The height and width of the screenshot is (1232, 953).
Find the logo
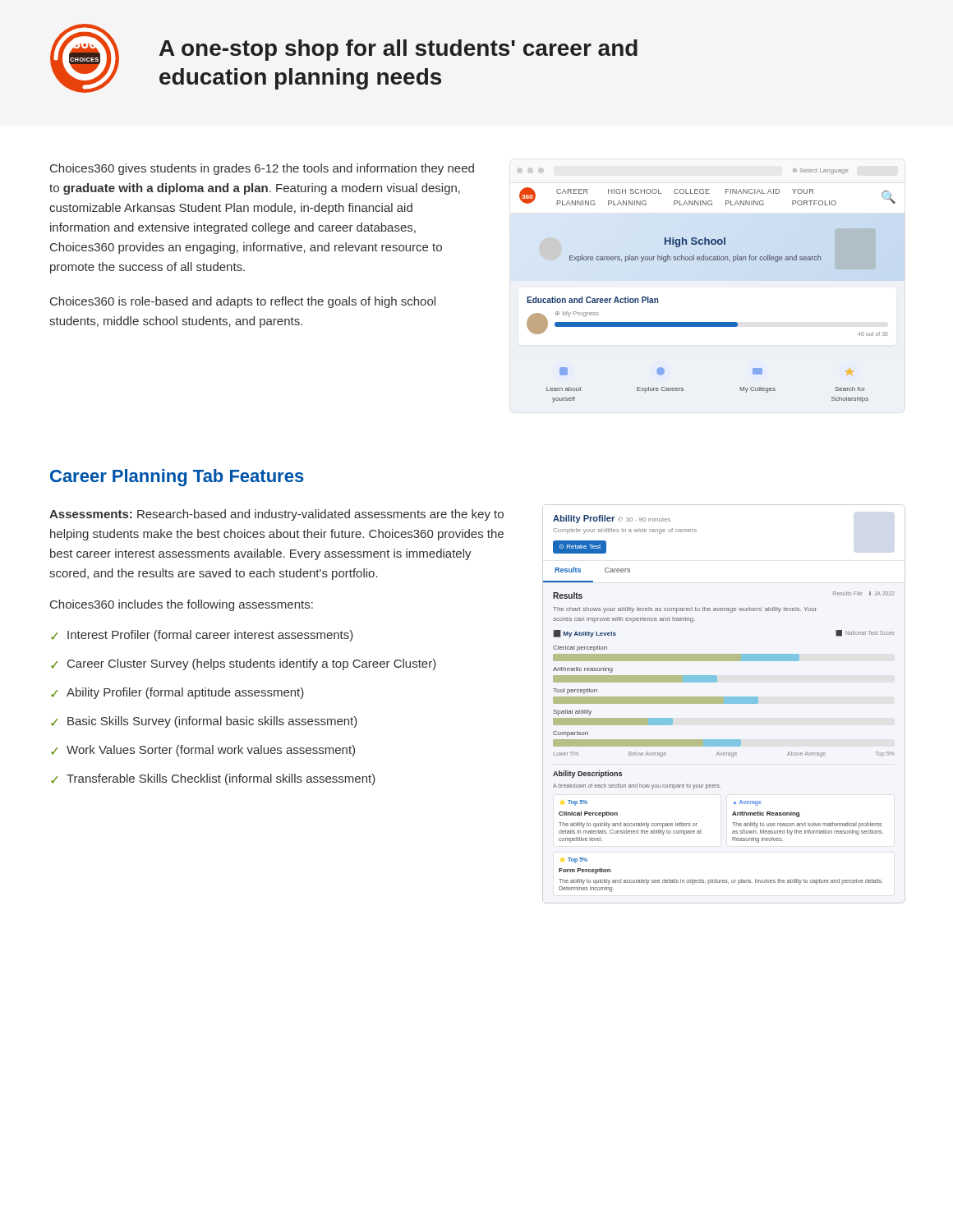[x=92, y=63]
